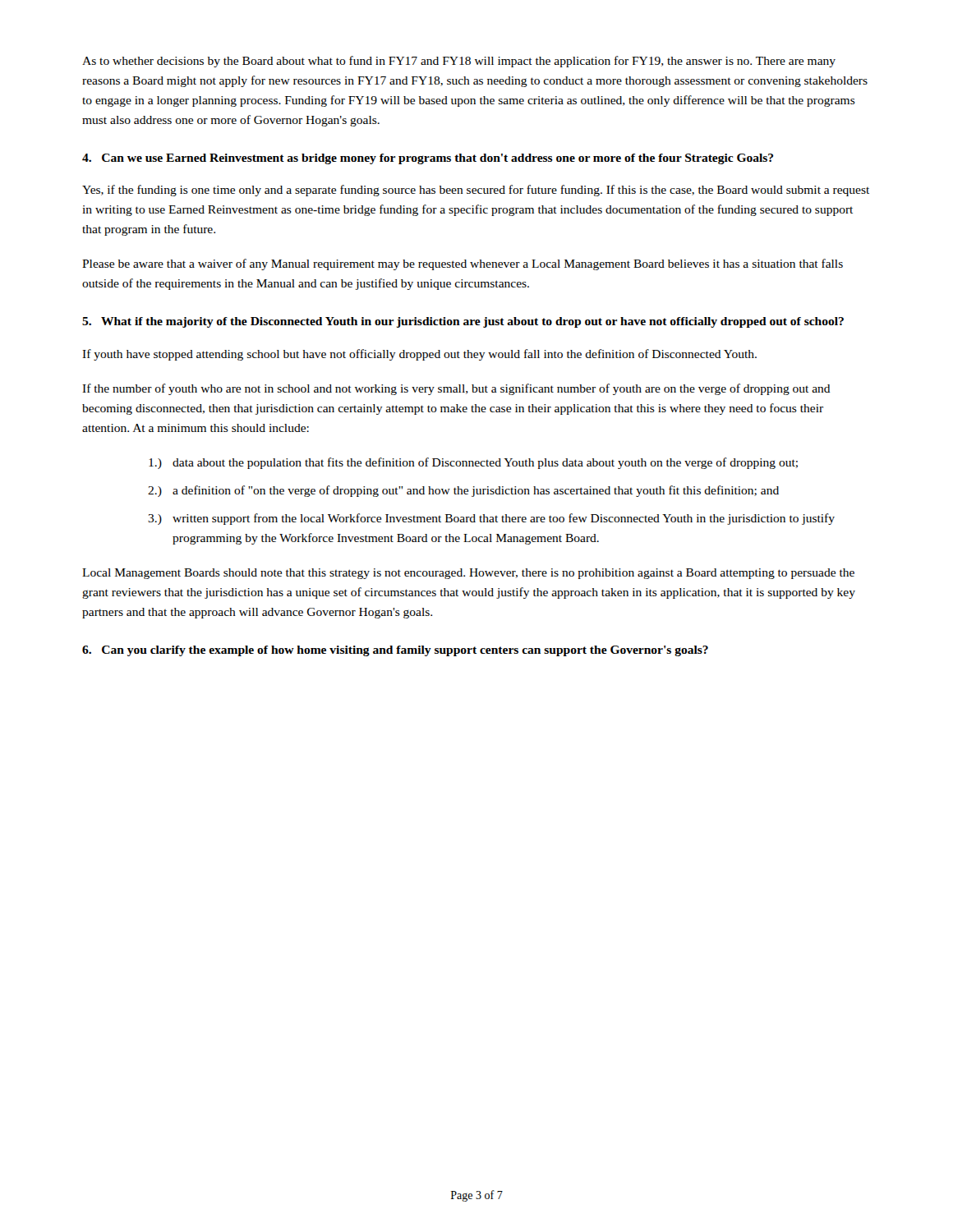Viewport: 953px width, 1232px height.
Task: Where is the passage that starts "2.) a definition of "on the"?
Action: point(509,490)
